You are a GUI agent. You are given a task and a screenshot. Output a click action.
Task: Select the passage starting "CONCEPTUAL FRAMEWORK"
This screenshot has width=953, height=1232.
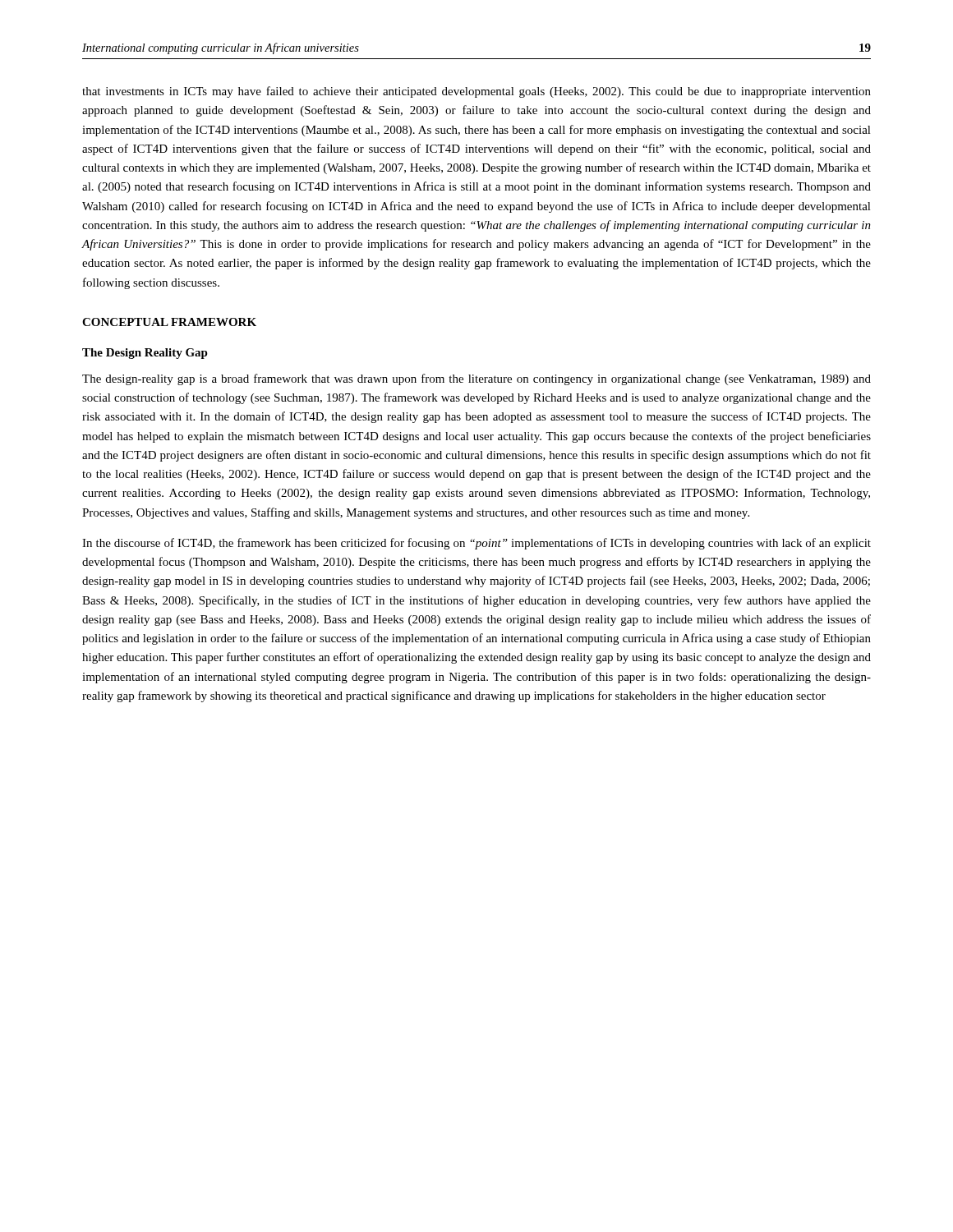[x=169, y=322]
